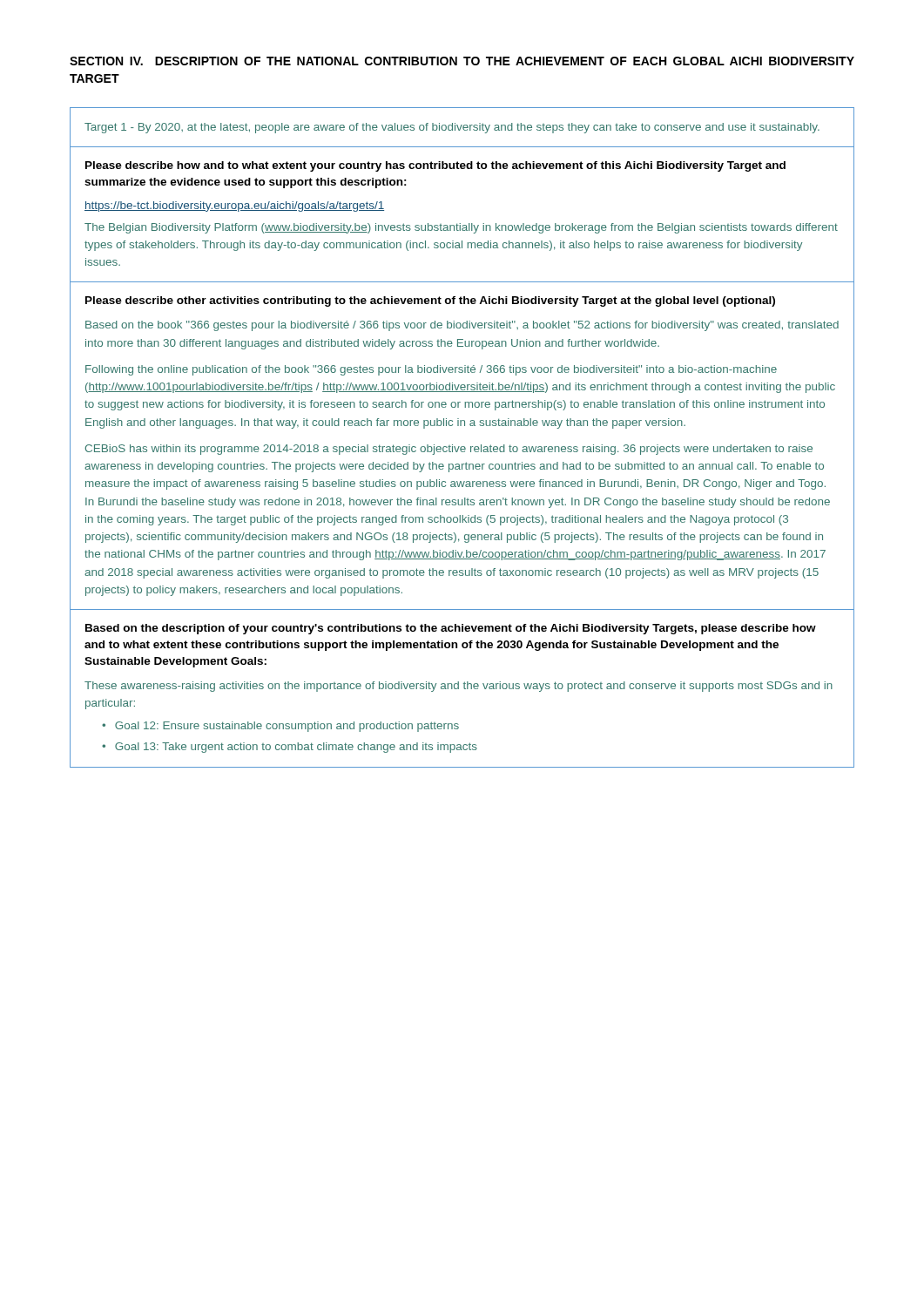The width and height of the screenshot is (924, 1307).
Task: Where is the passage that starts "Please describe other activities"?
Action: click(430, 300)
